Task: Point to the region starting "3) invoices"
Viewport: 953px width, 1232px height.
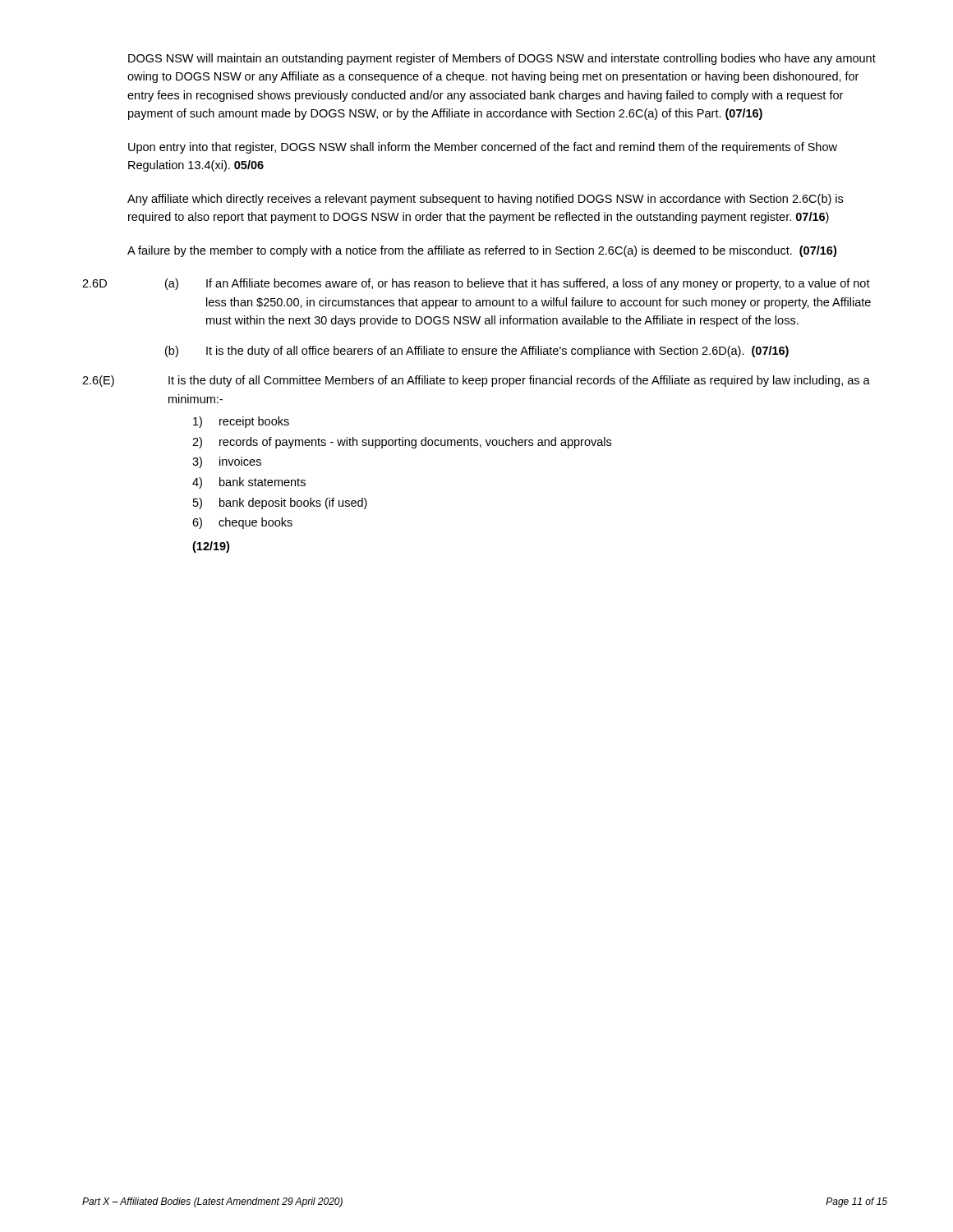Action: pyautogui.click(x=227, y=462)
